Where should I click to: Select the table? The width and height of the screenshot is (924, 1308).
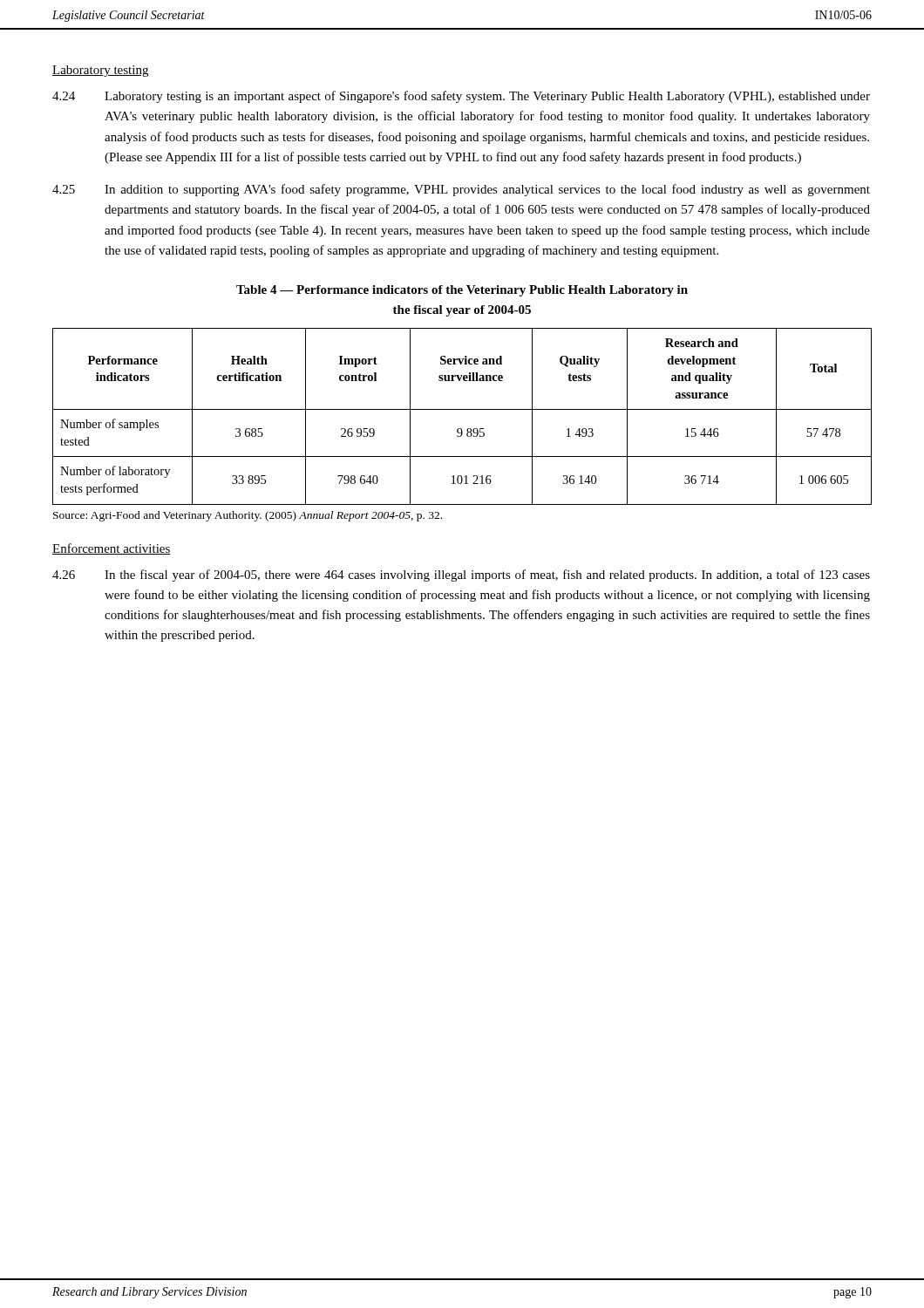(x=462, y=416)
